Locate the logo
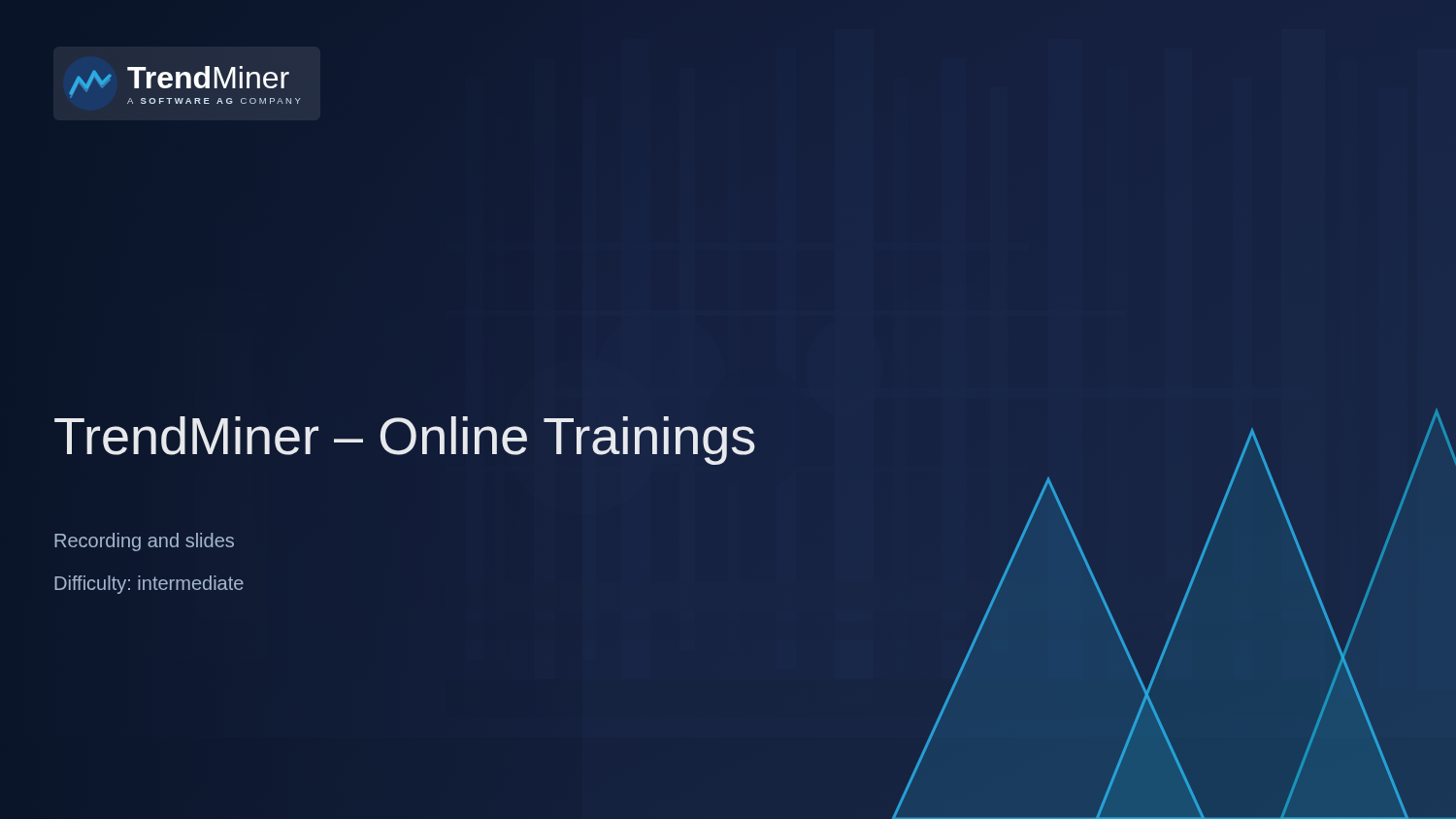The image size is (1456, 819). (187, 83)
